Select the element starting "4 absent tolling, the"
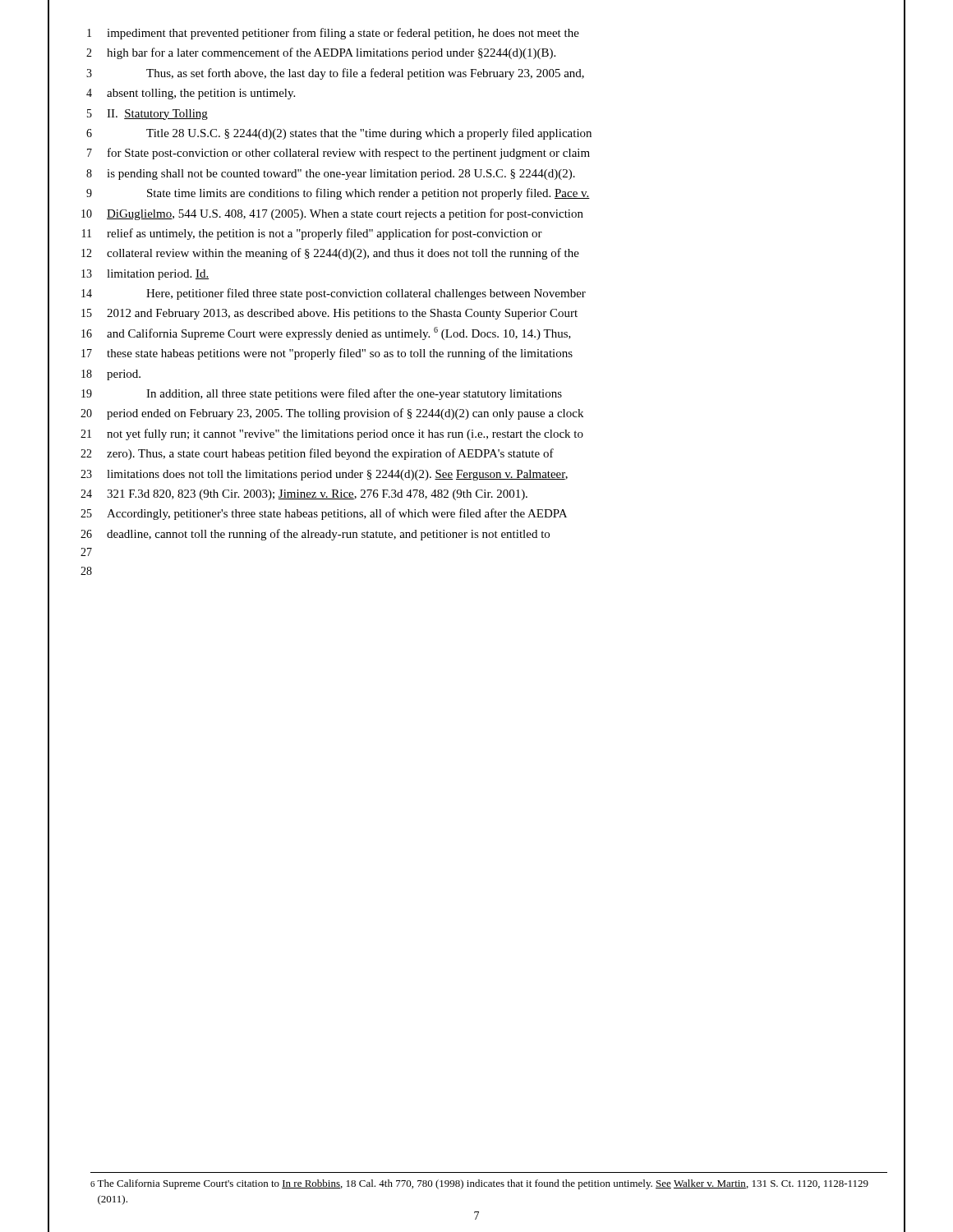This screenshot has width=953, height=1232. (171, 93)
